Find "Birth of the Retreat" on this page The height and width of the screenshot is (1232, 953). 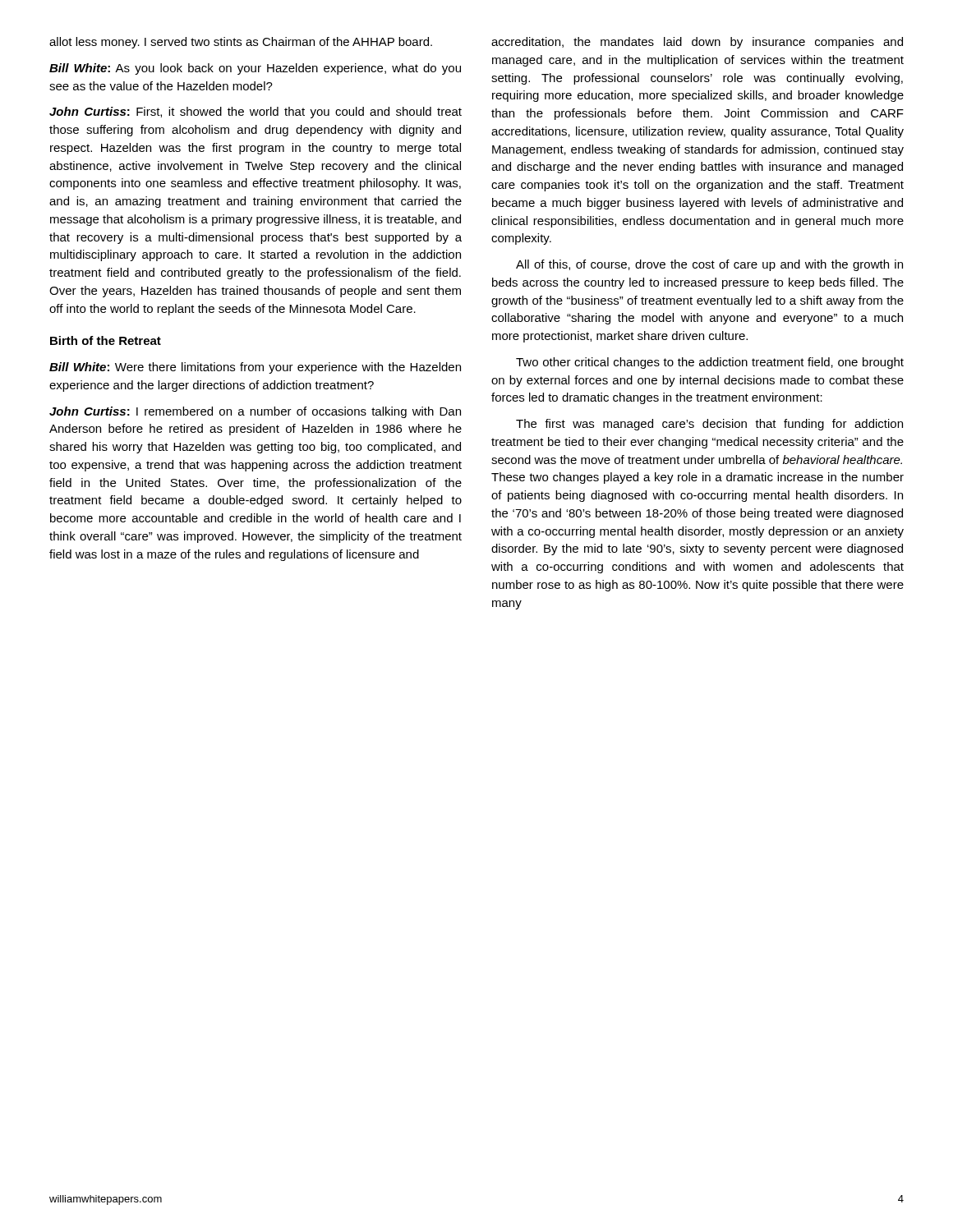coord(106,340)
